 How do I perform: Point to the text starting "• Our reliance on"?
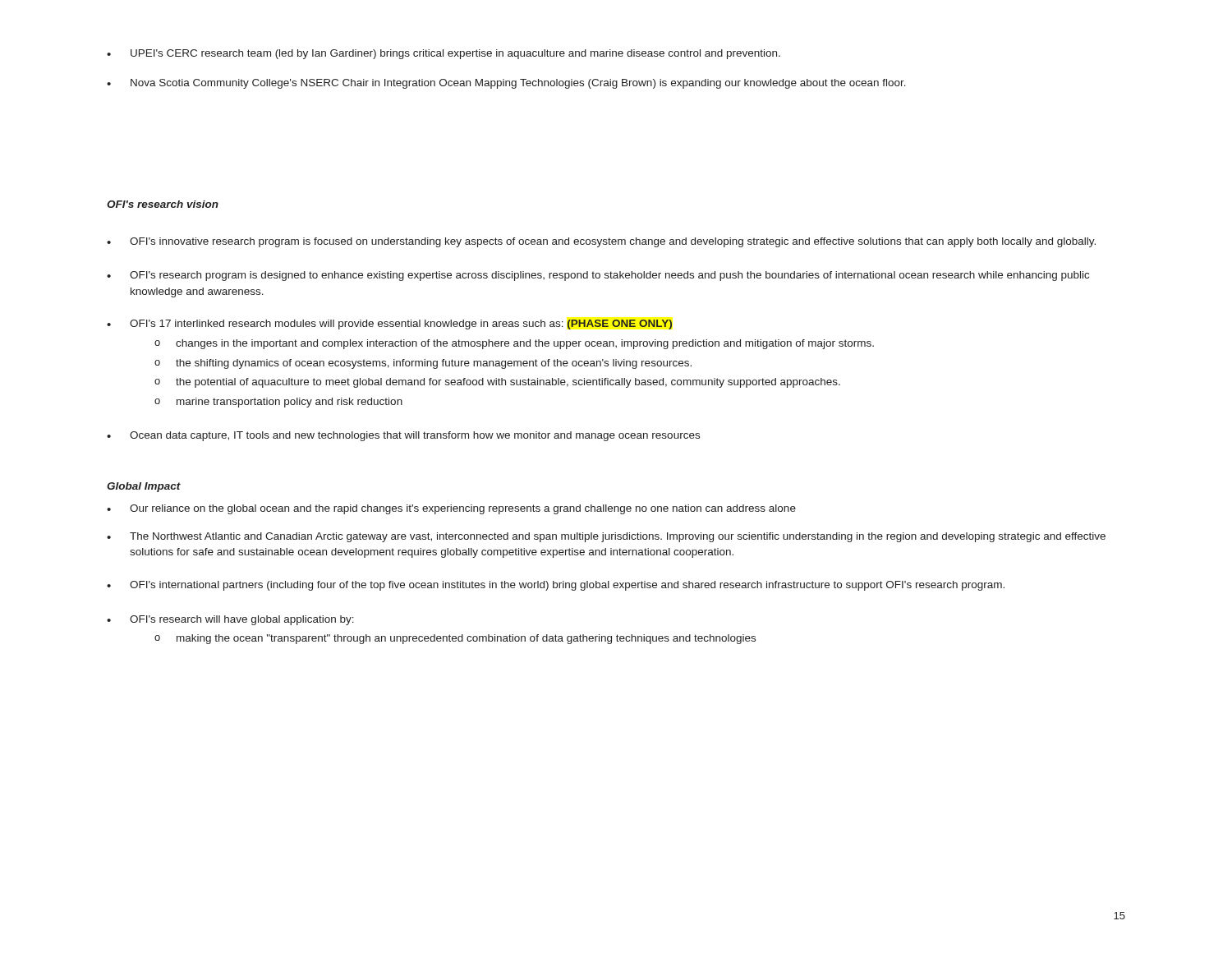pos(616,509)
